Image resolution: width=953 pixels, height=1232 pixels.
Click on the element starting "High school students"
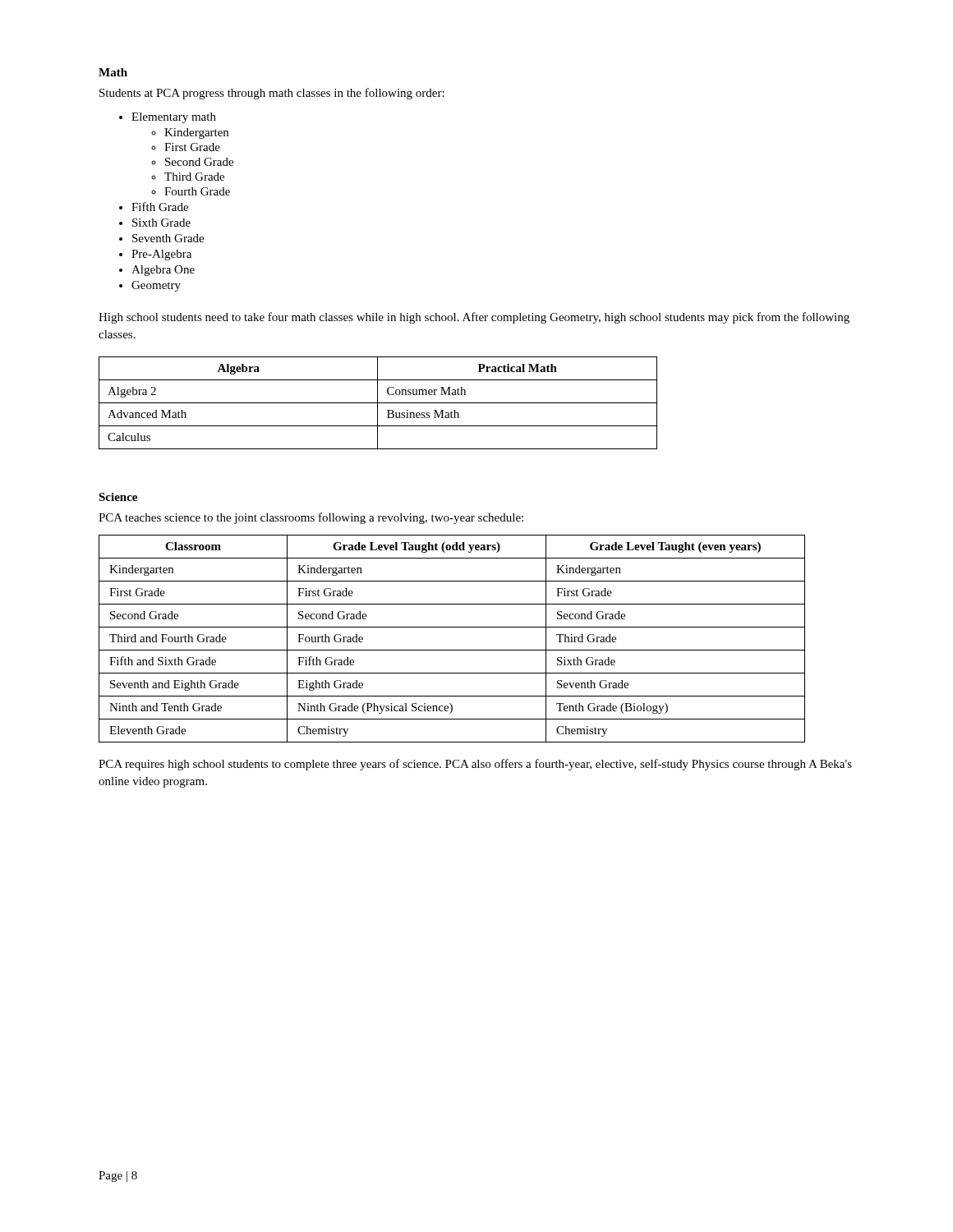(x=474, y=326)
